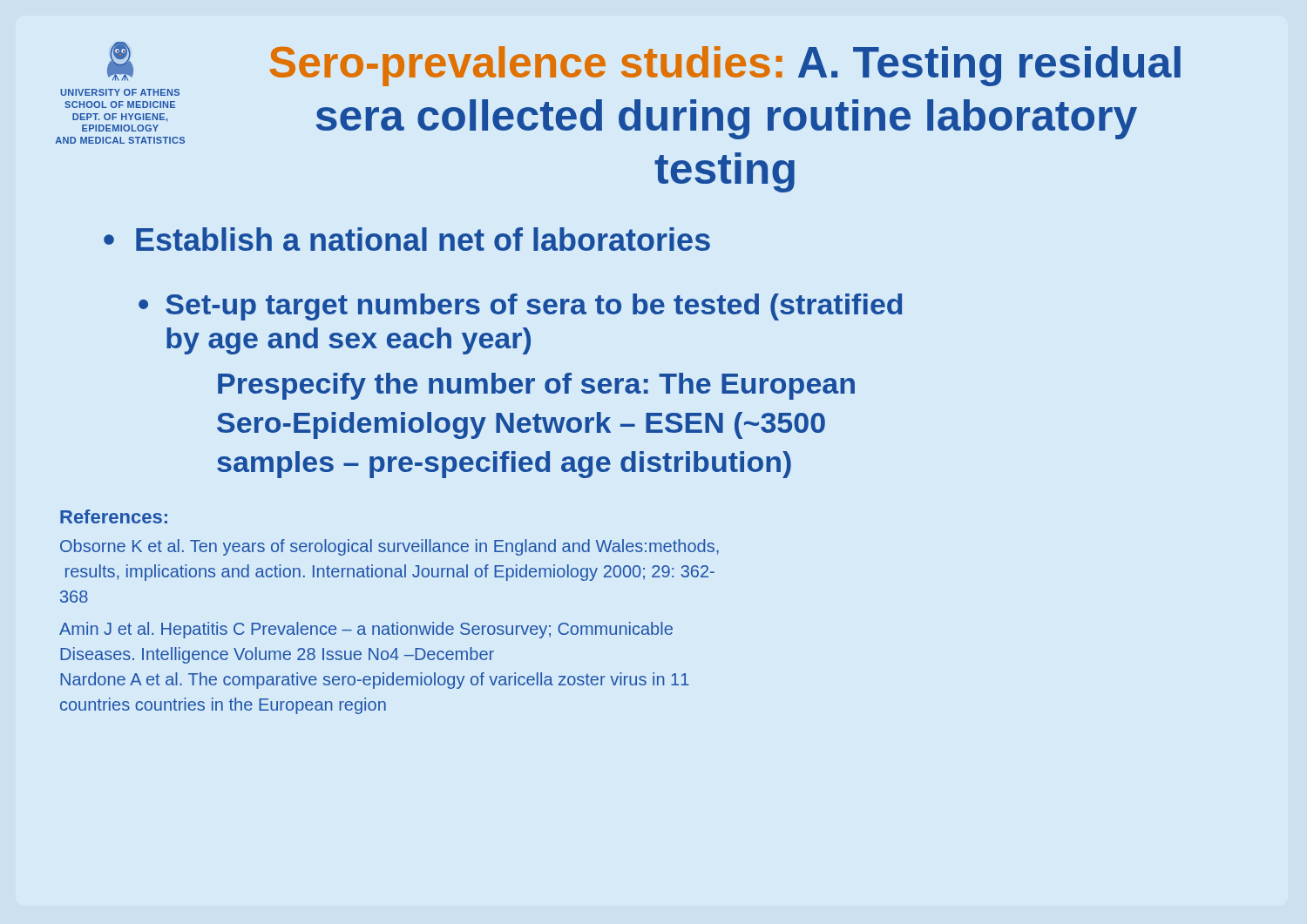Locate the text starting "Amin J et al. Hepatitis C Prevalence"

pyautogui.click(x=374, y=666)
